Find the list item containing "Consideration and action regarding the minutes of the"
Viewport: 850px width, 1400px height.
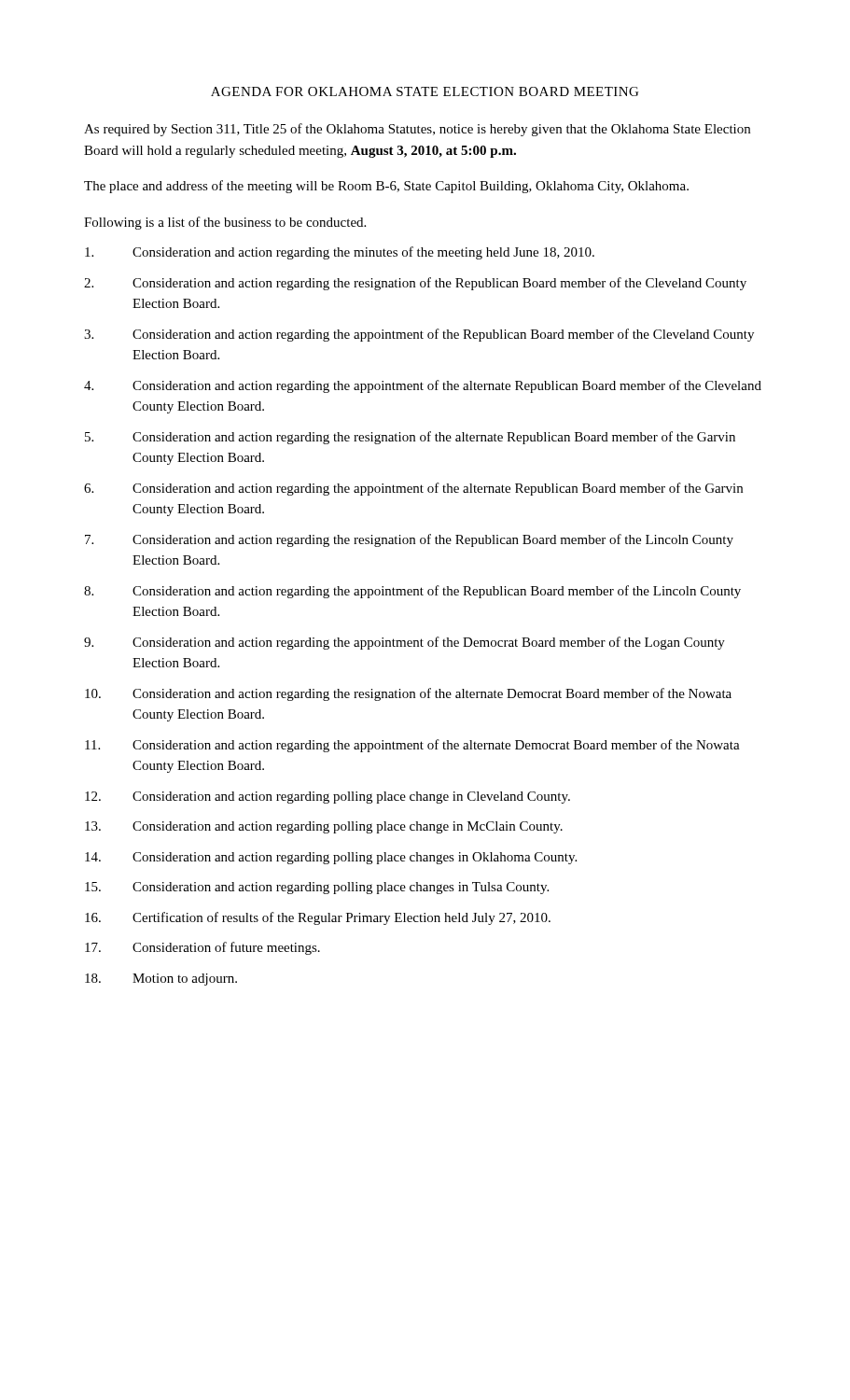tap(425, 252)
